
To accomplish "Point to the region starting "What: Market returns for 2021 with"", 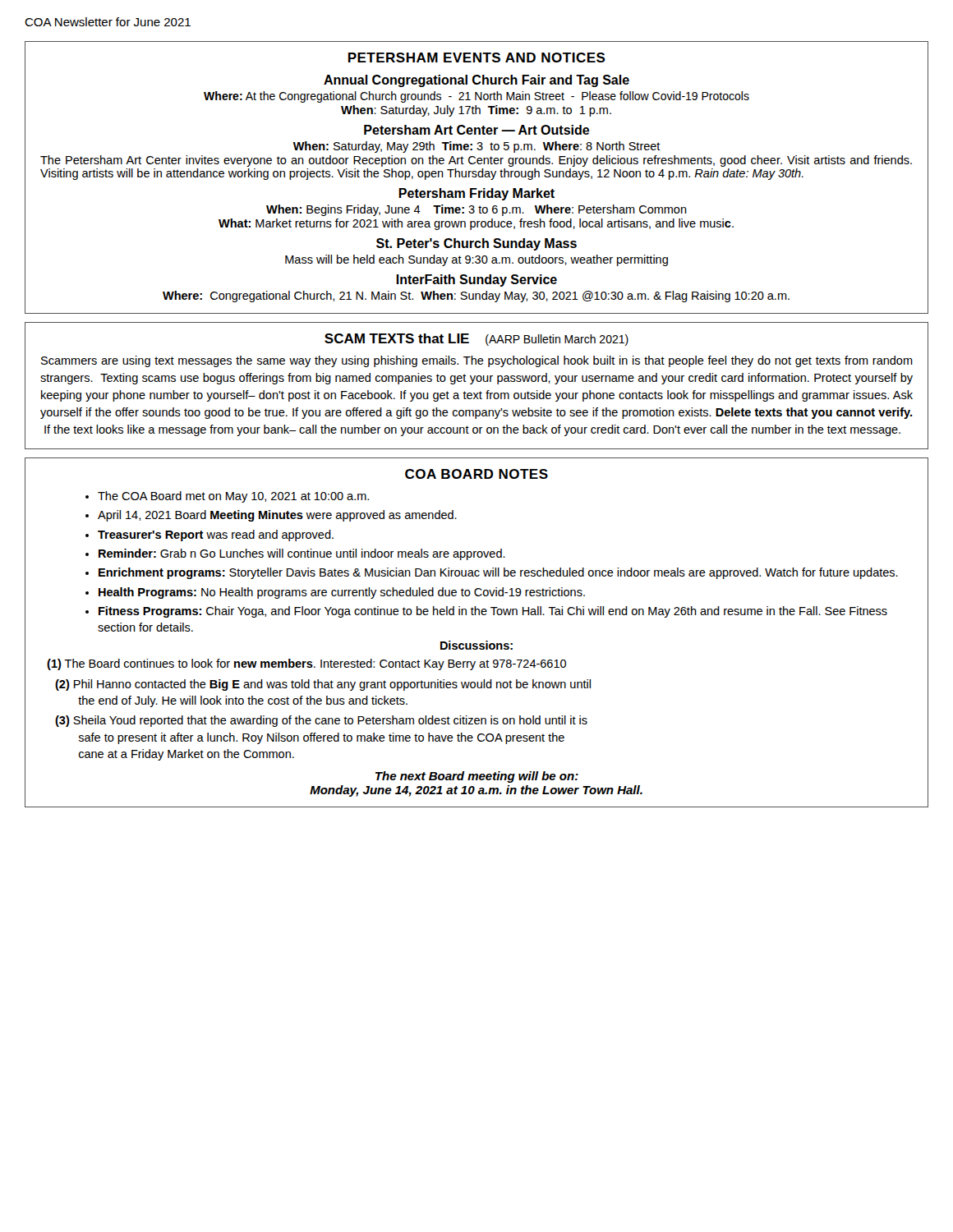I will (476, 223).
